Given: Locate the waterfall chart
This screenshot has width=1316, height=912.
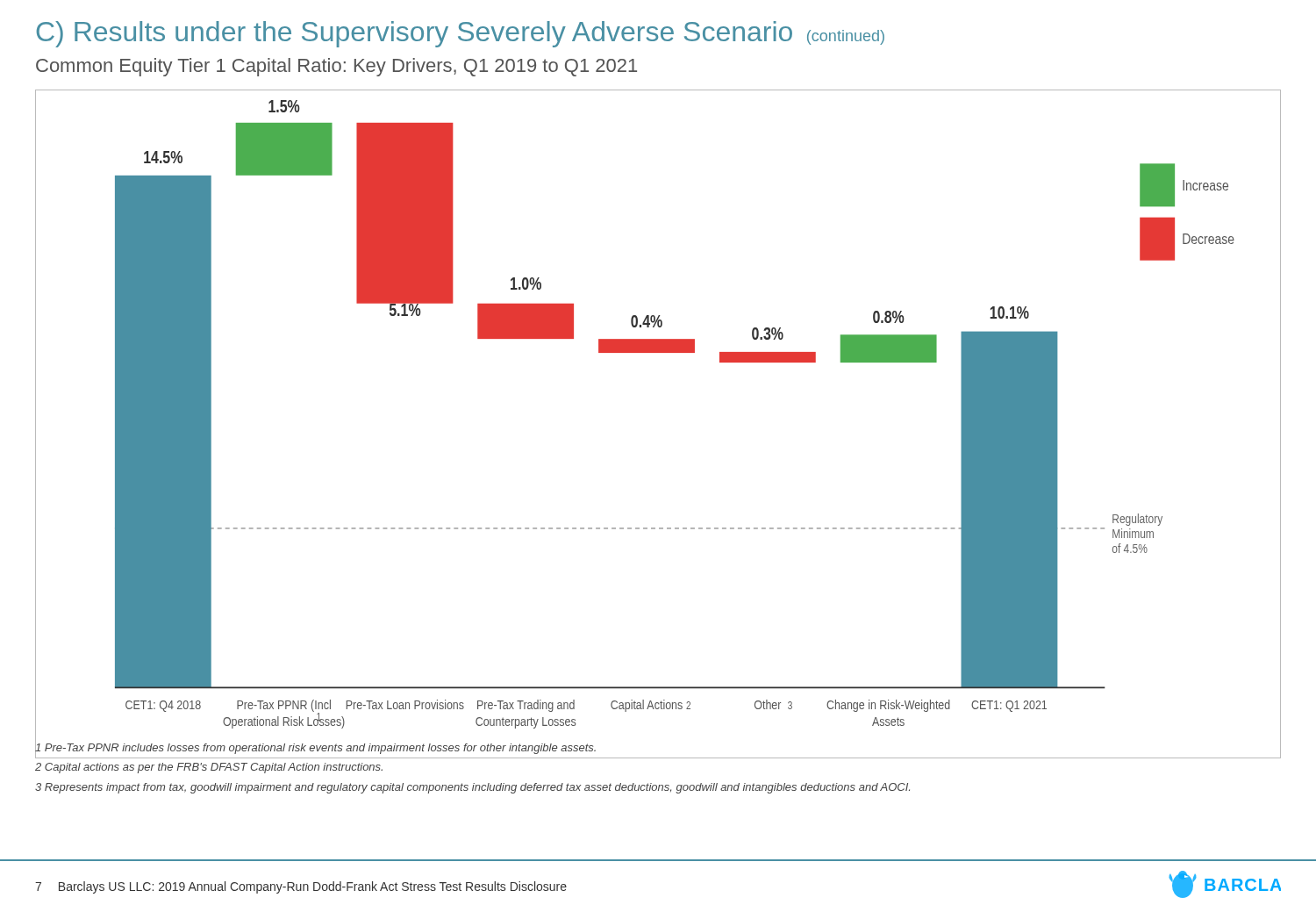Looking at the screenshot, I should 658,424.
